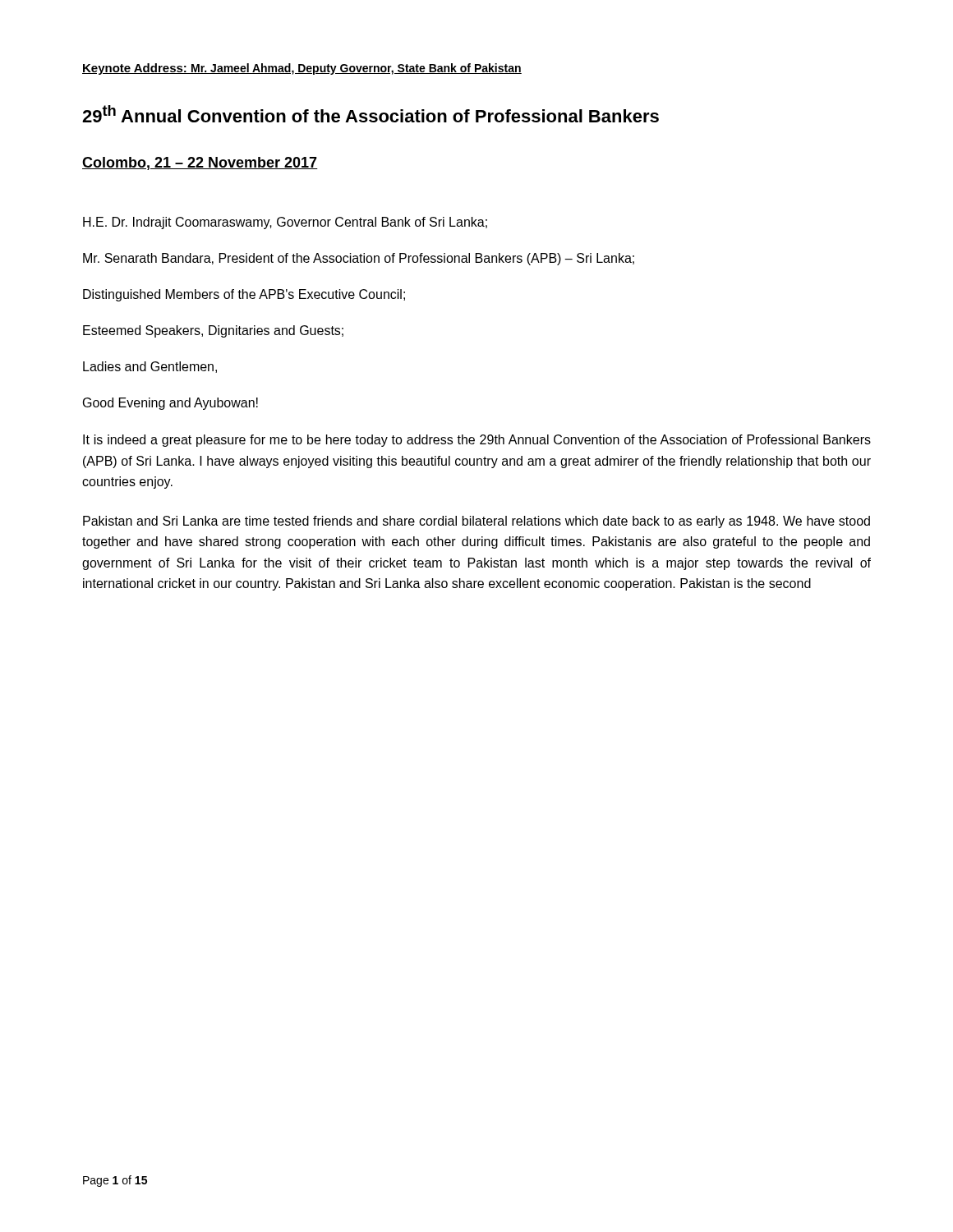Select the text that reads "Esteemed Speakers, Dignitaries and Guests;"
This screenshot has height=1232, width=953.
[213, 330]
